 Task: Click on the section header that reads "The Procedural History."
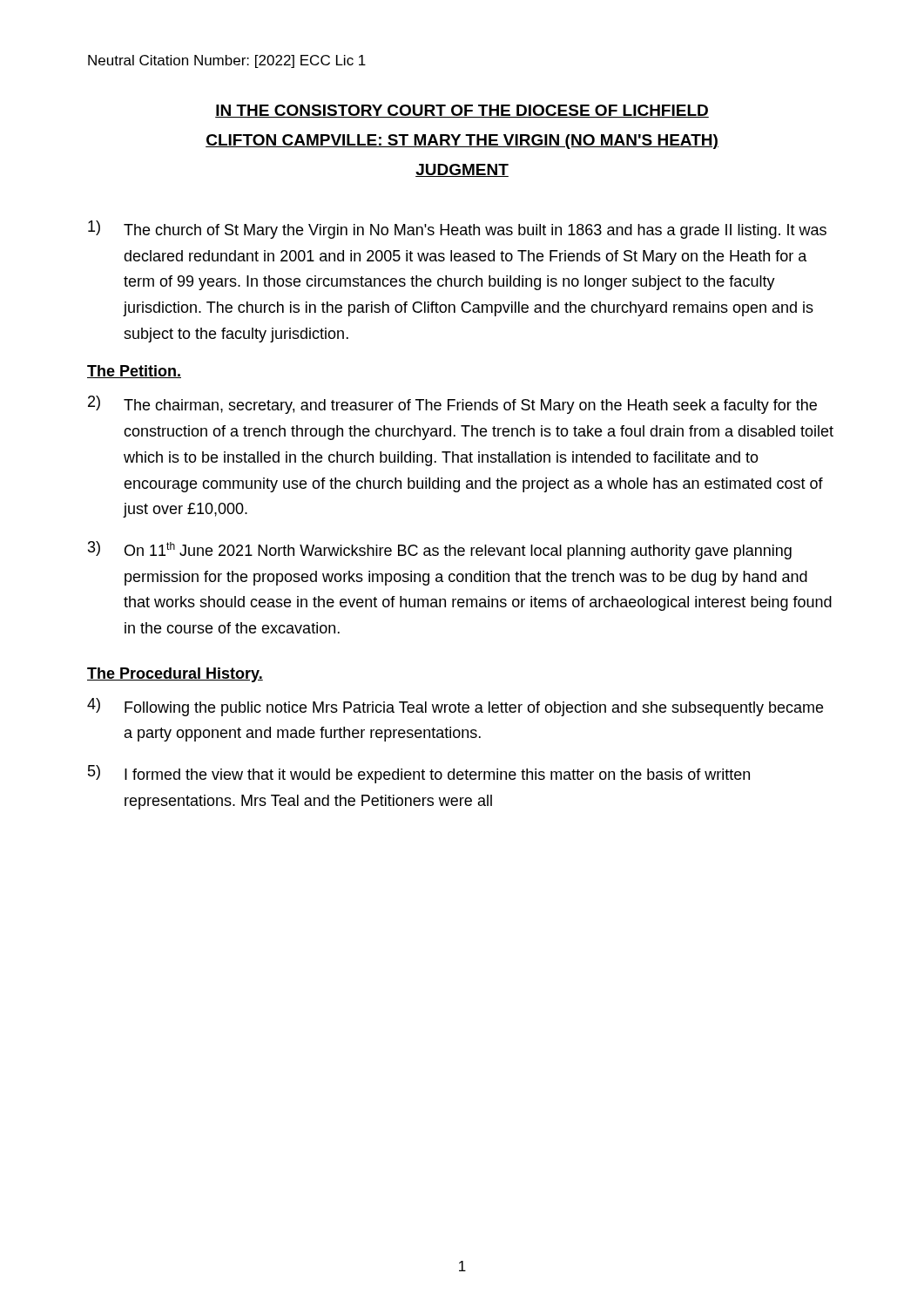175,673
